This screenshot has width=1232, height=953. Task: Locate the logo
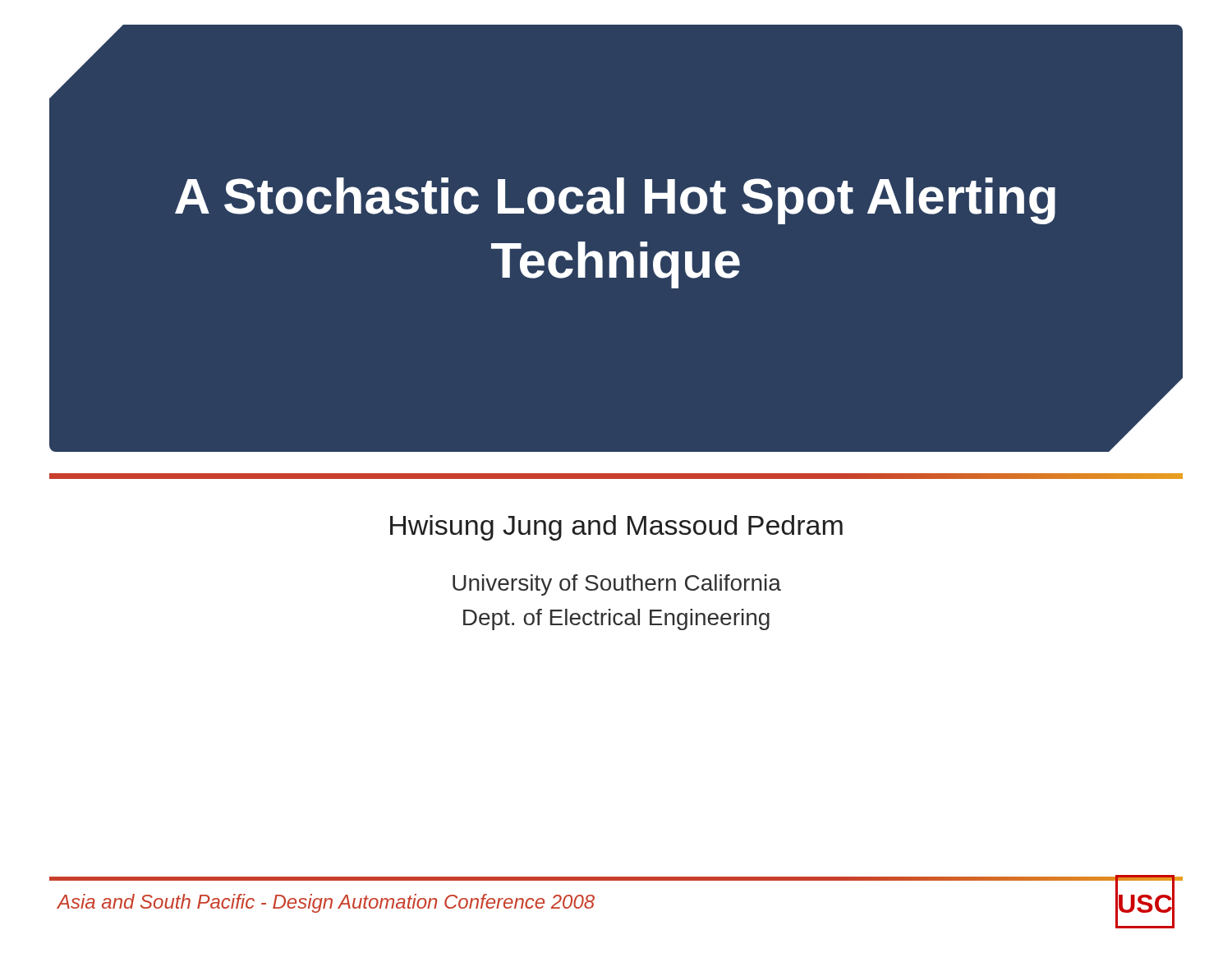(1145, 902)
